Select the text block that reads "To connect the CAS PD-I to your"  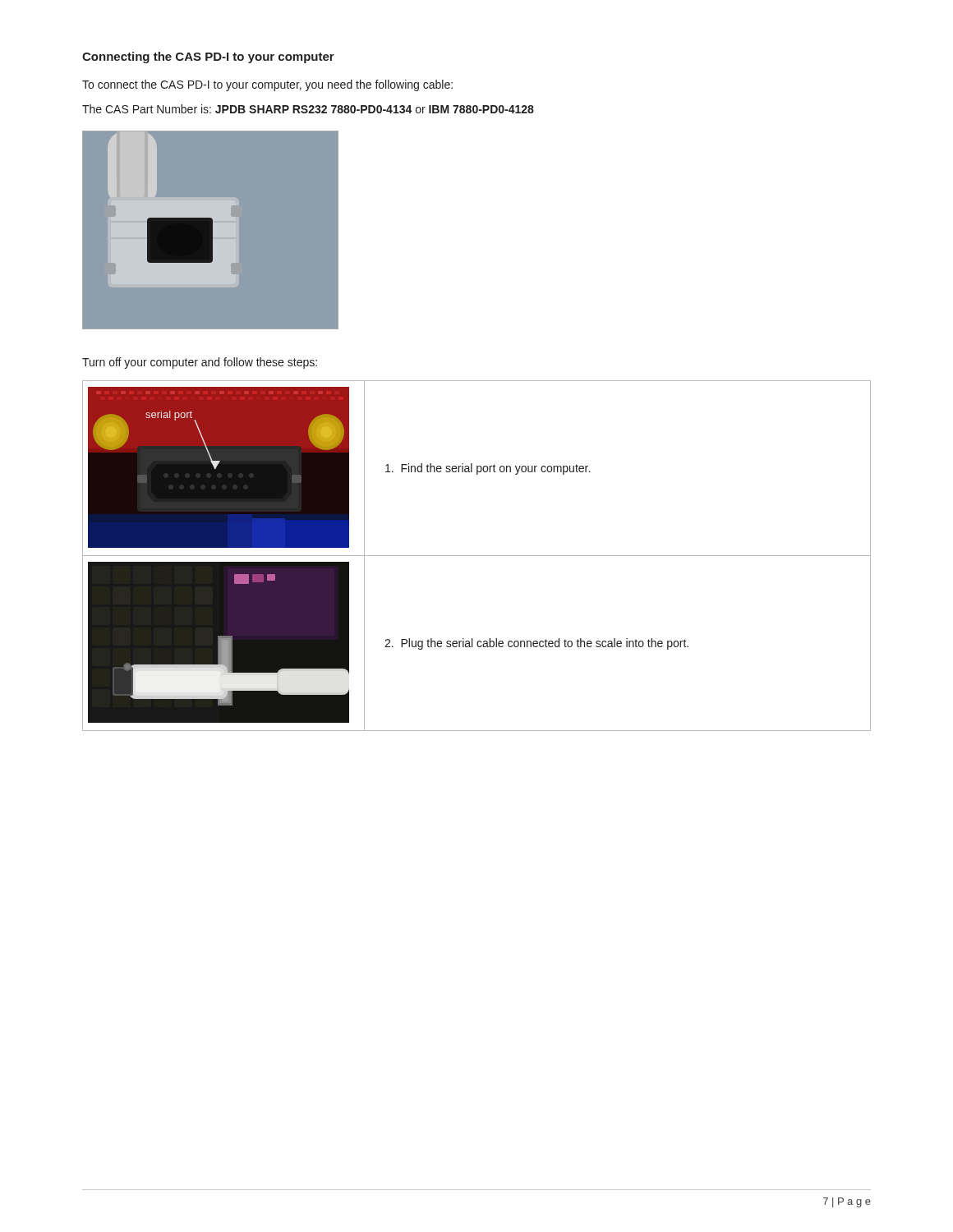[268, 85]
